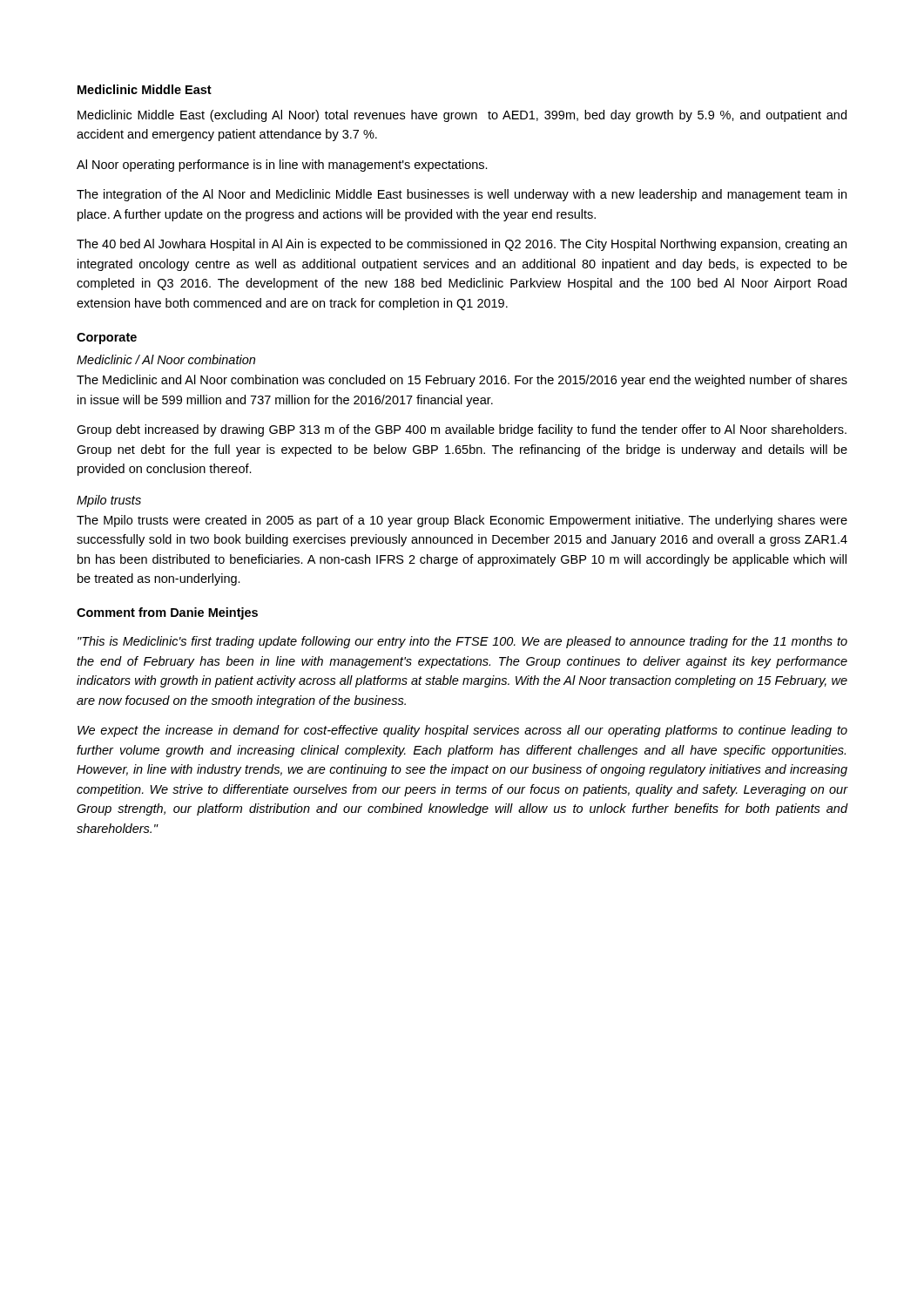The width and height of the screenshot is (924, 1307).
Task: Point to the element starting "The Mpilo trusts were created"
Action: [x=462, y=549]
